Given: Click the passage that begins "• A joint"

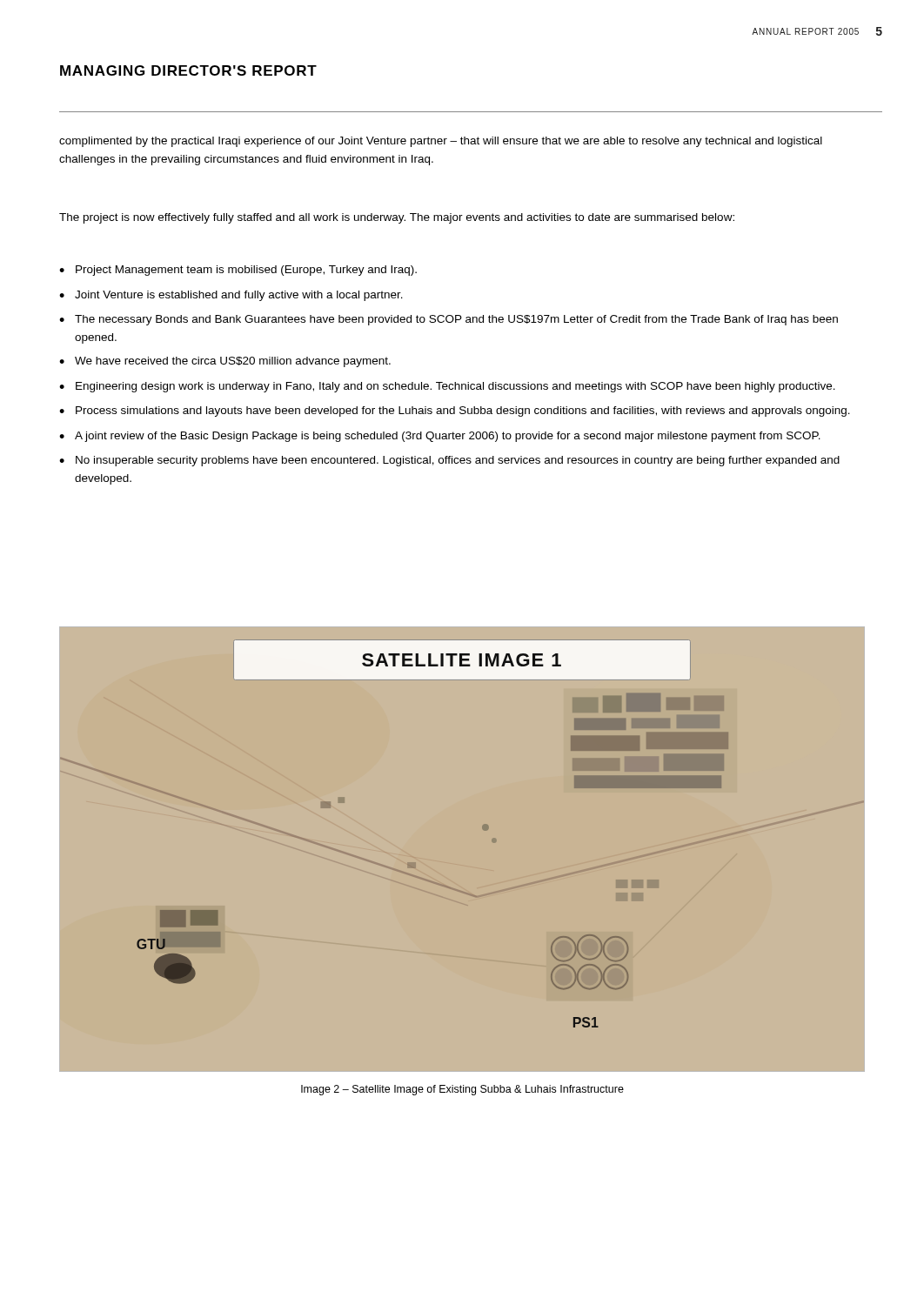Looking at the screenshot, I should pos(462,437).
